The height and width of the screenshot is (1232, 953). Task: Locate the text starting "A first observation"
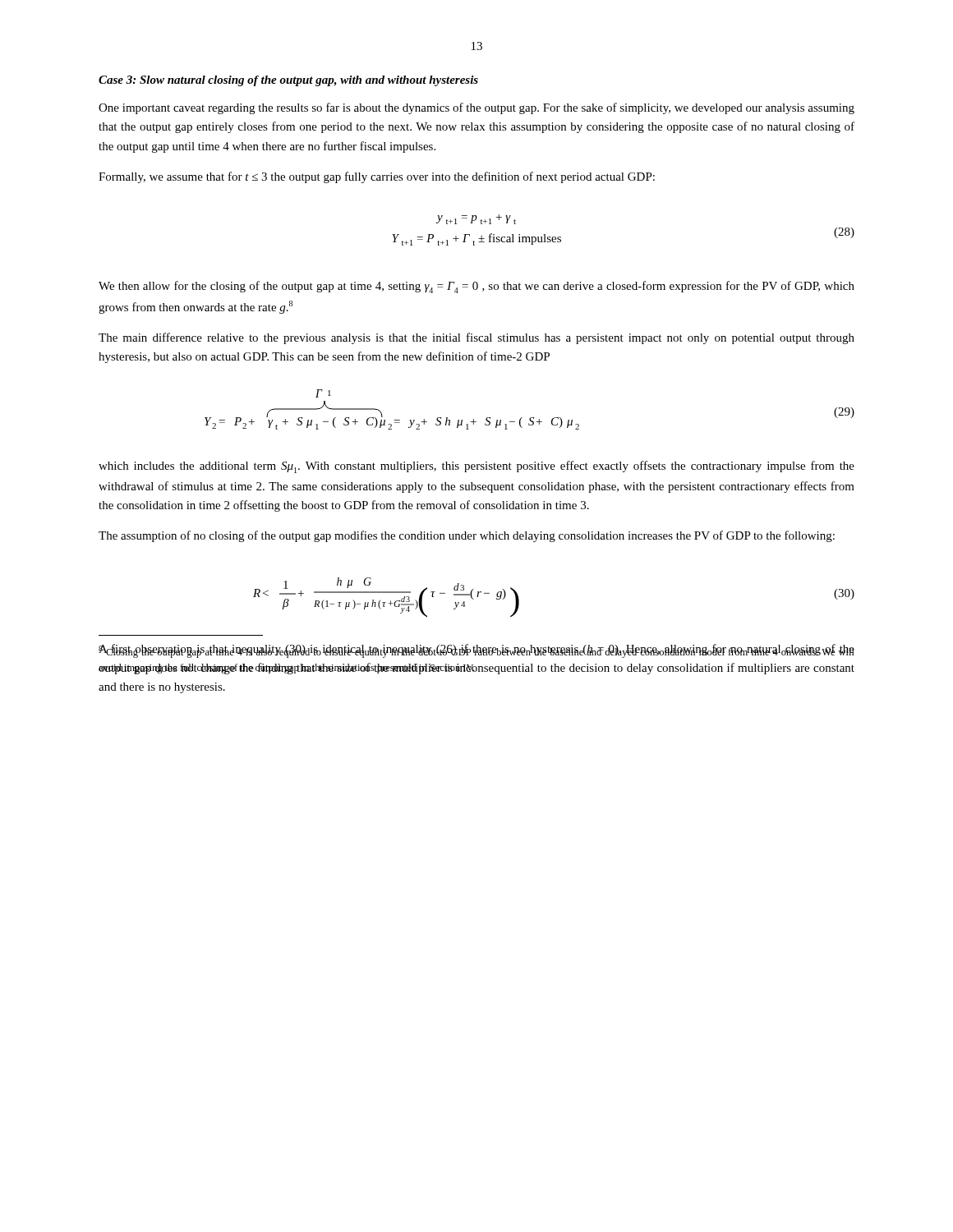(x=476, y=668)
